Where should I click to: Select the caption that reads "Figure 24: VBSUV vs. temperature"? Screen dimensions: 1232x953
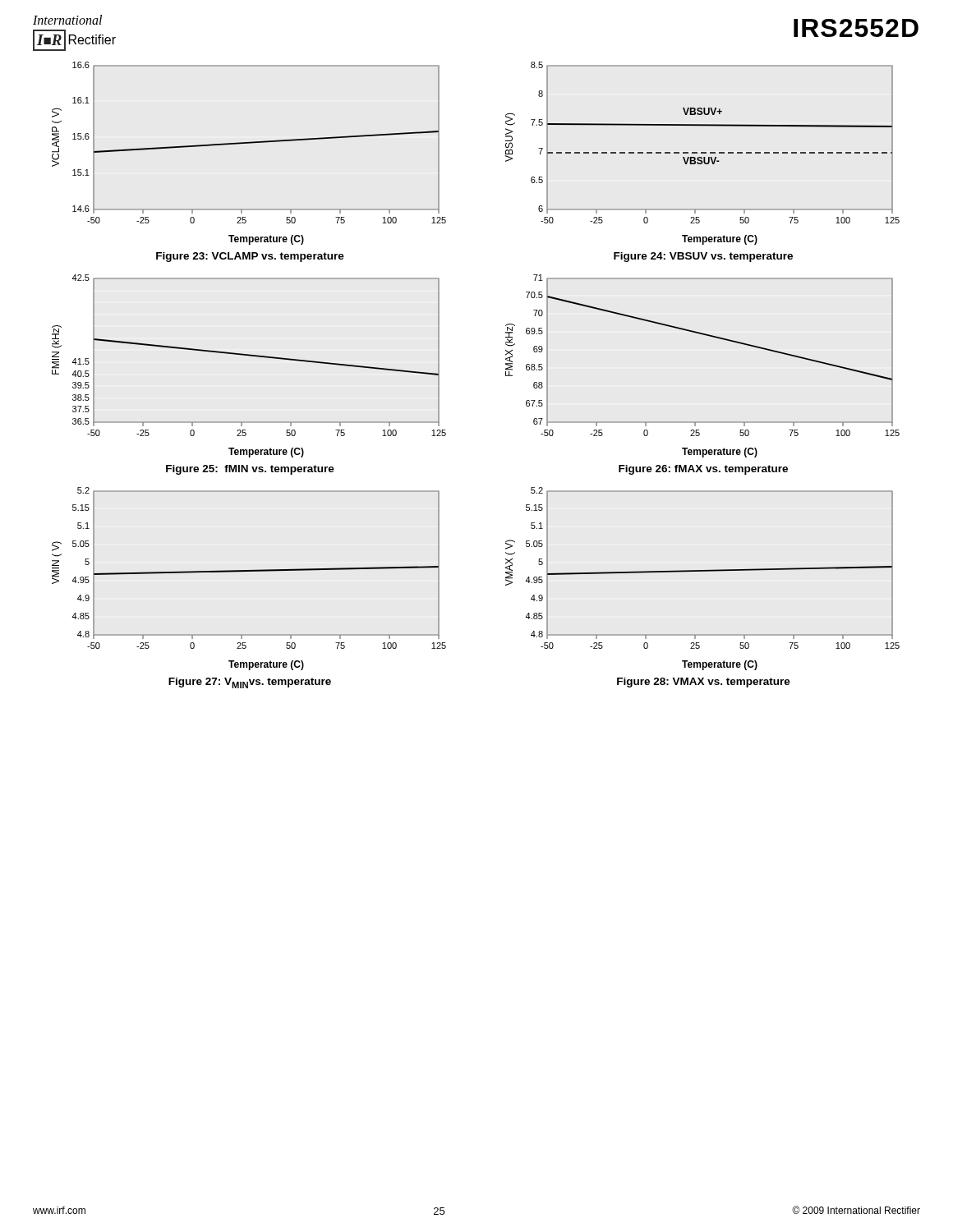point(703,256)
